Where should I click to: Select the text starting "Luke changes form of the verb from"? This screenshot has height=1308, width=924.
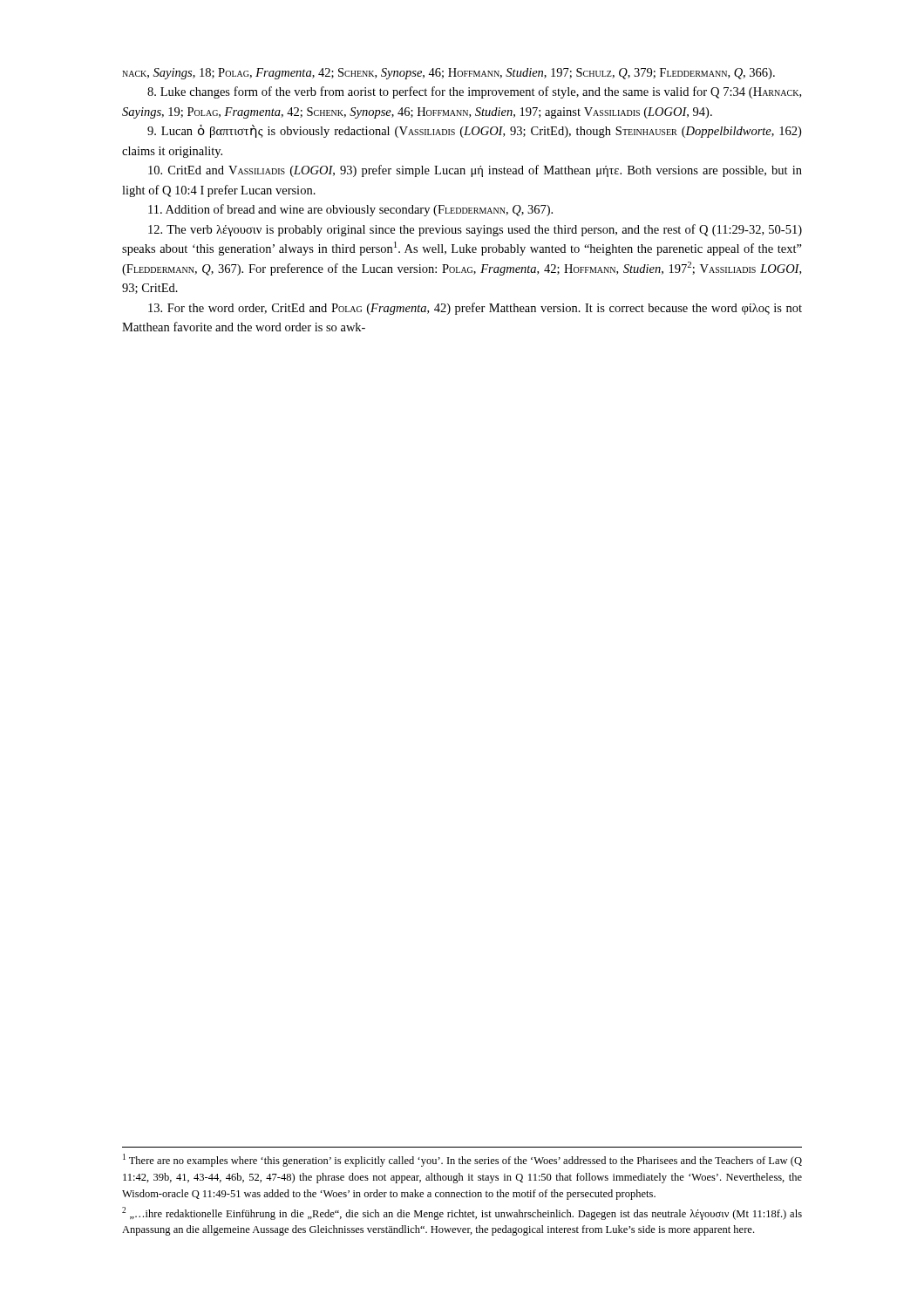(x=462, y=102)
